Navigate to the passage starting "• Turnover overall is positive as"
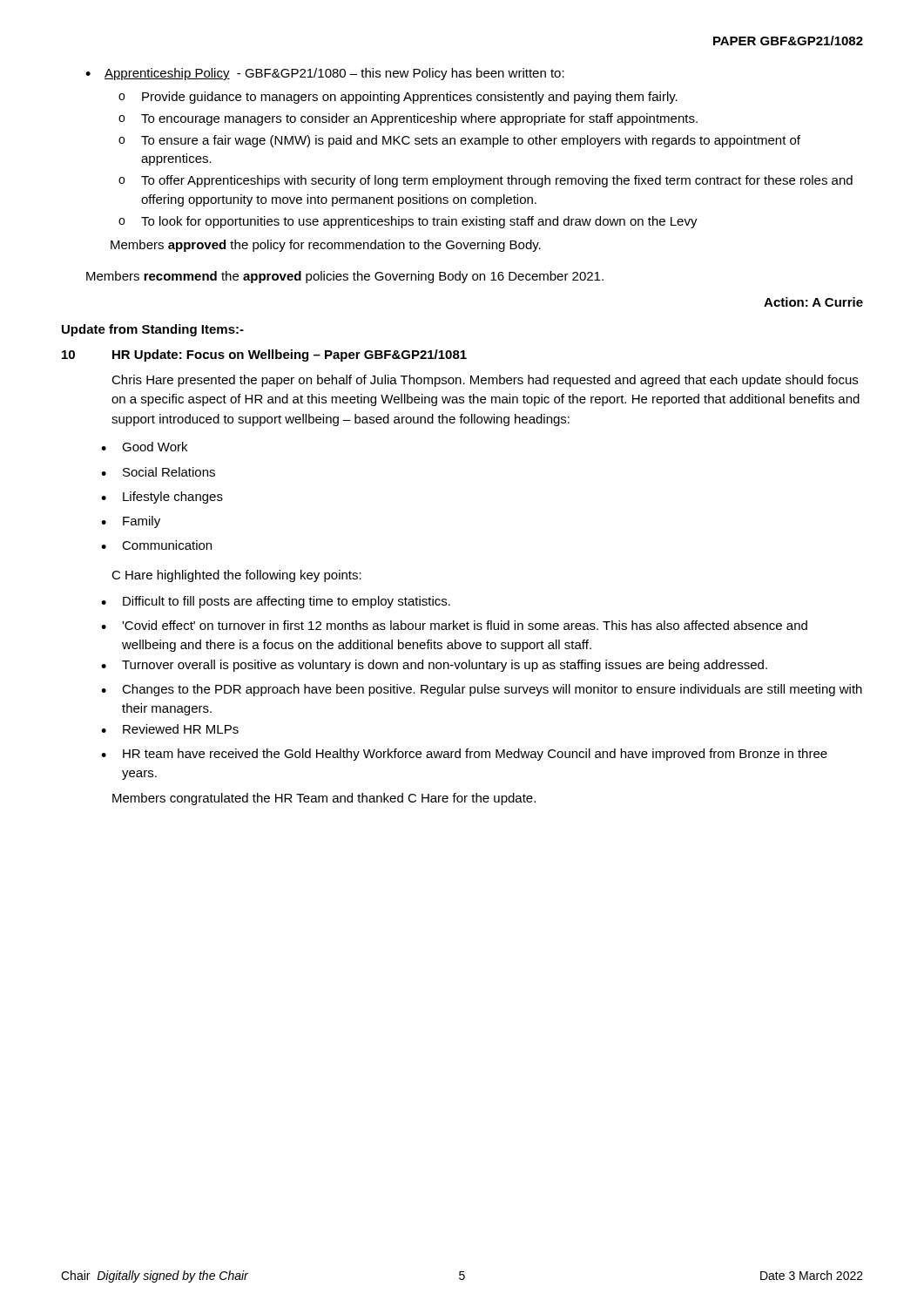Viewport: 924px width, 1307px height. (482, 667)
